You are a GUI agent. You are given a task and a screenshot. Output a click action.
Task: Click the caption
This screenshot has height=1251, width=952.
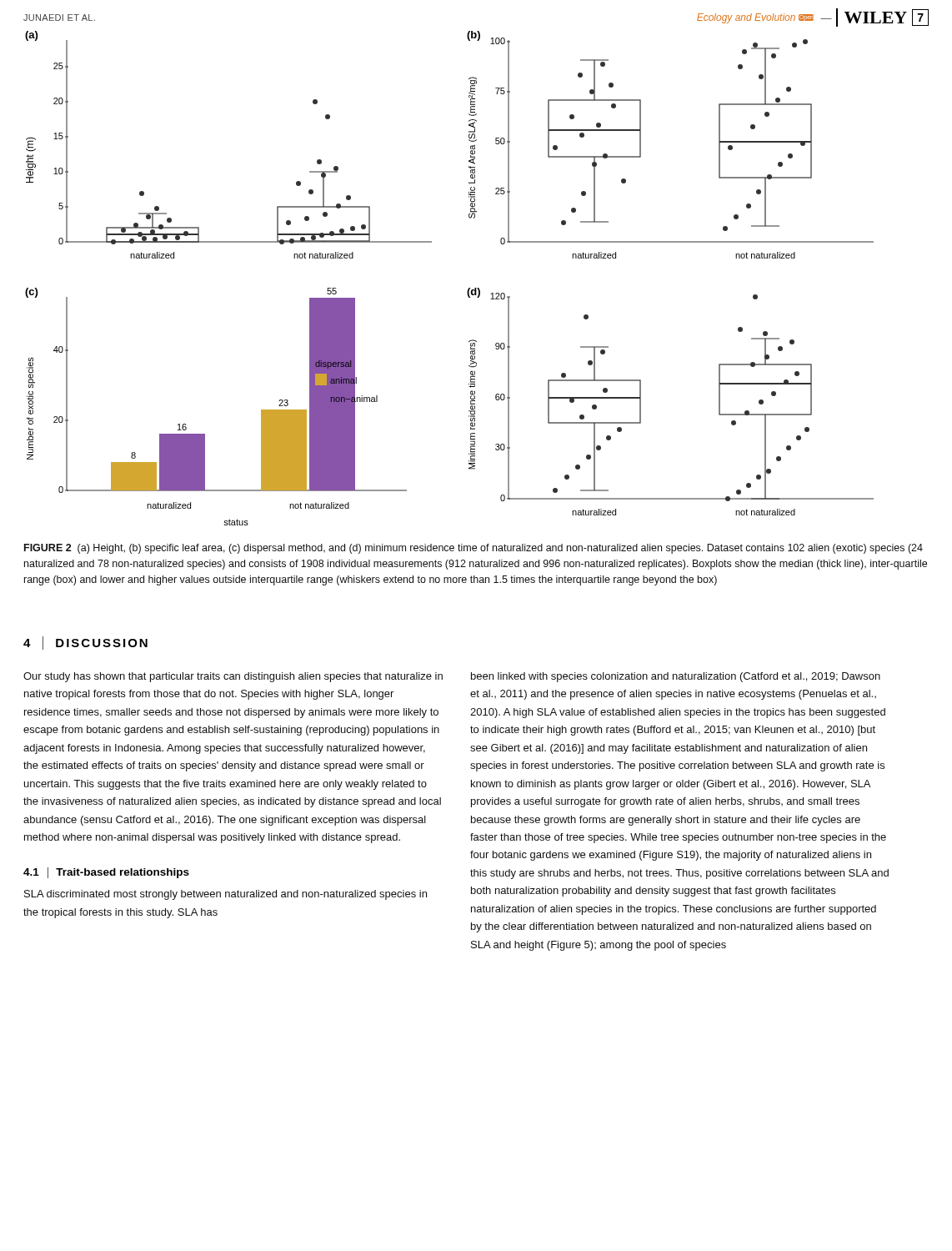coord(475,564)
